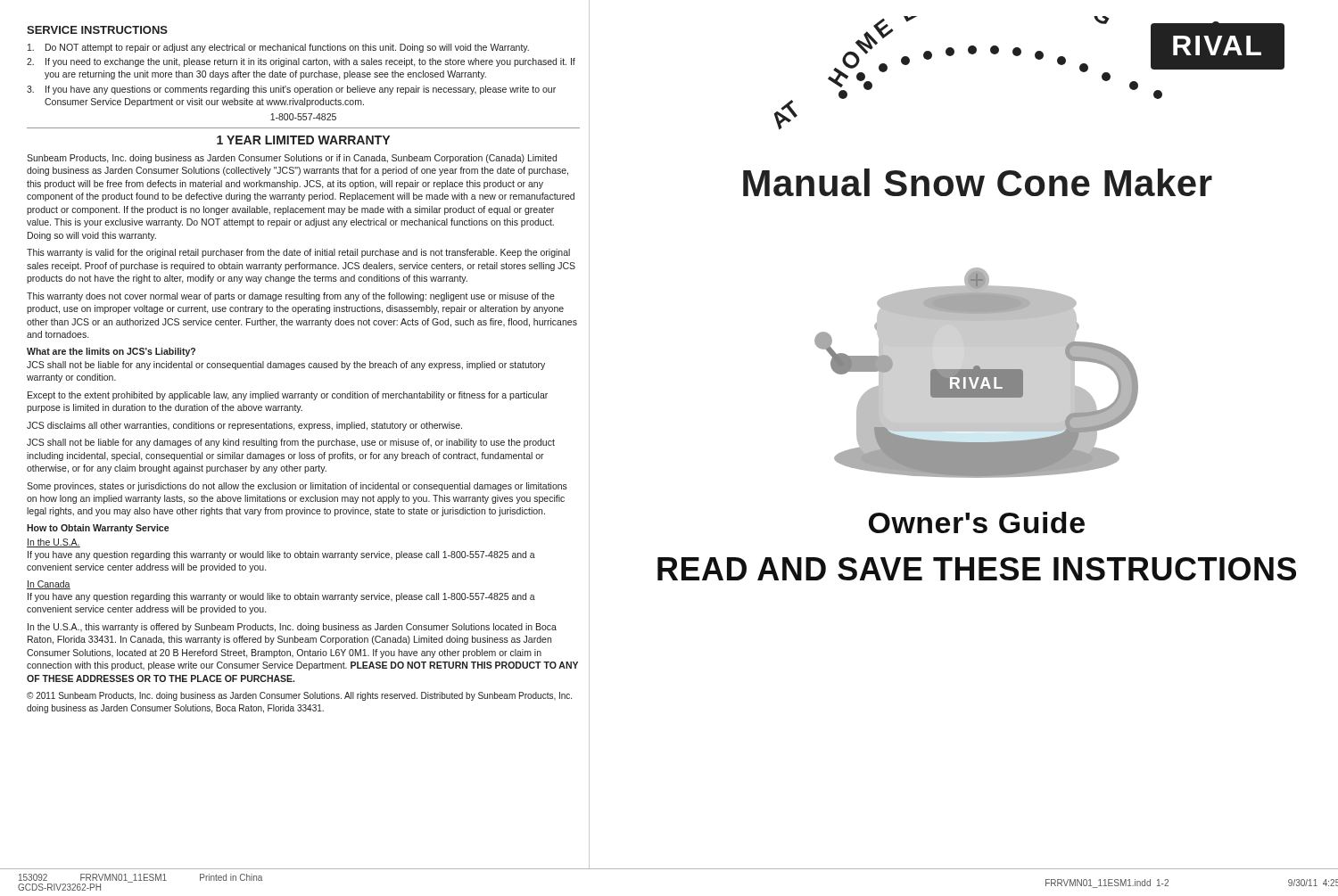Find the text block starting "3. If you have any questions"
The height and width of the screenshot is (896, 1338).
tap(303, 95)
